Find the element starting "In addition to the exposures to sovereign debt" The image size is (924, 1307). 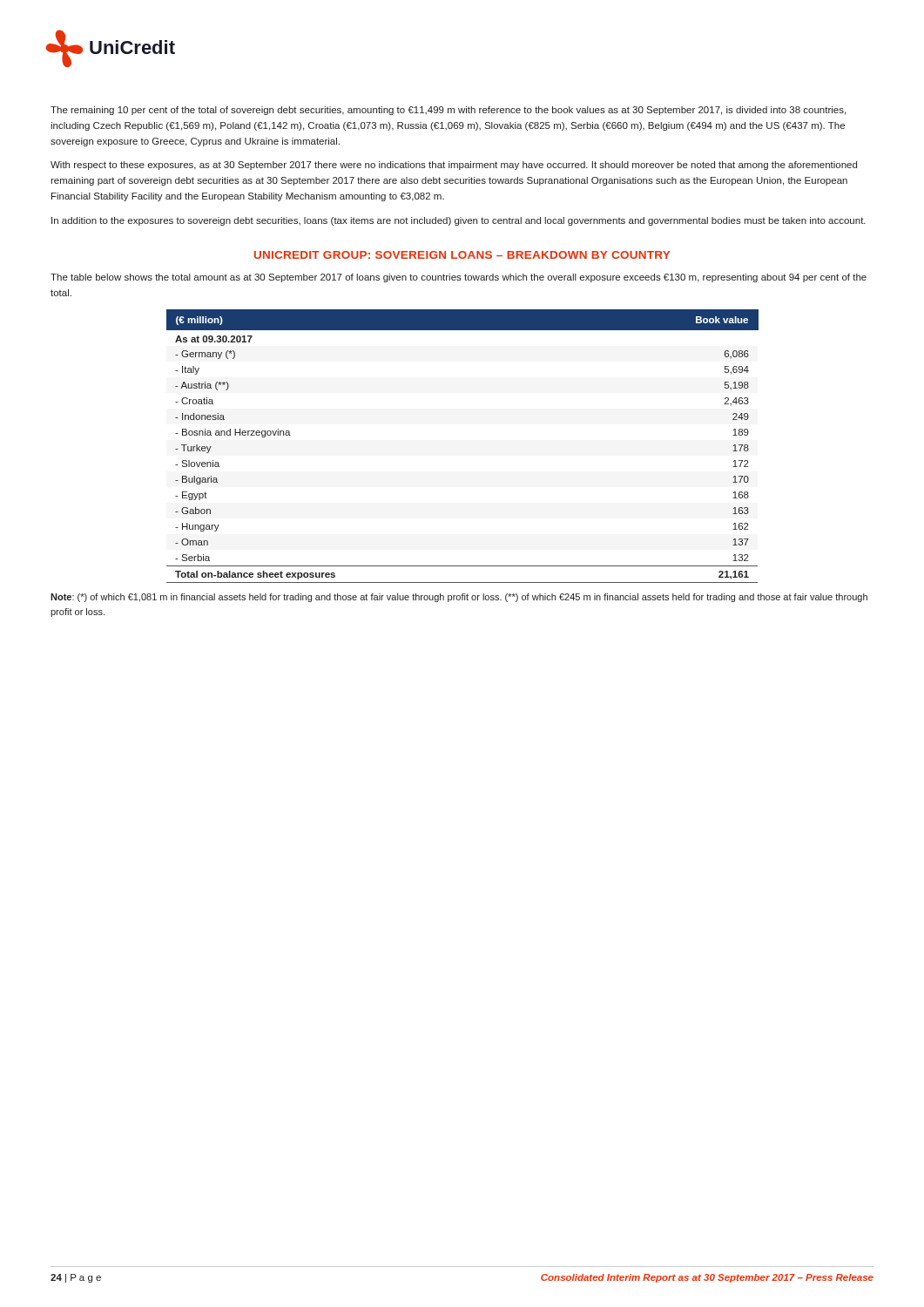pyautogui.click(x=458, y=220)
